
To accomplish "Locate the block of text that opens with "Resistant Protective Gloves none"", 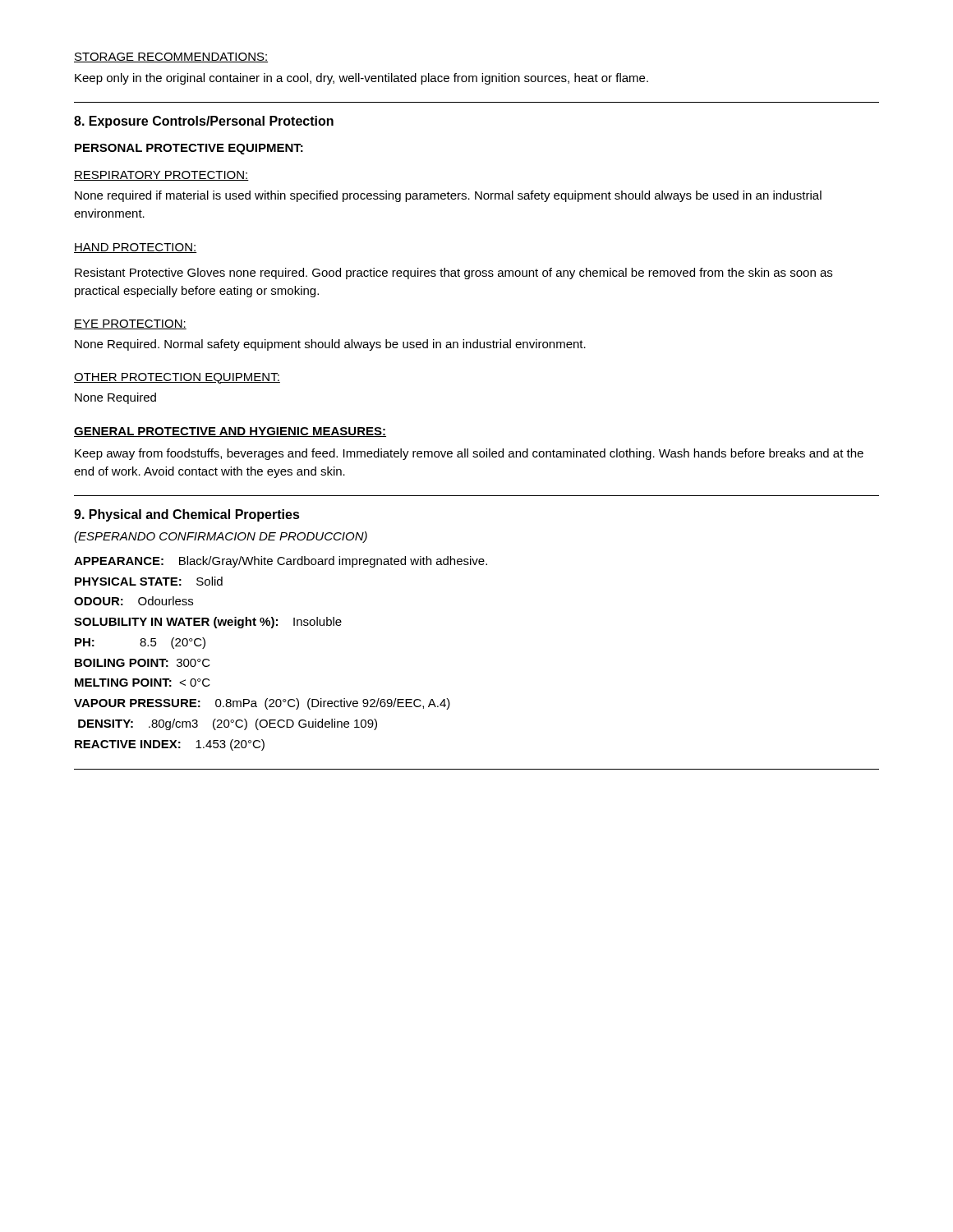I will click(x=453, y=281).
